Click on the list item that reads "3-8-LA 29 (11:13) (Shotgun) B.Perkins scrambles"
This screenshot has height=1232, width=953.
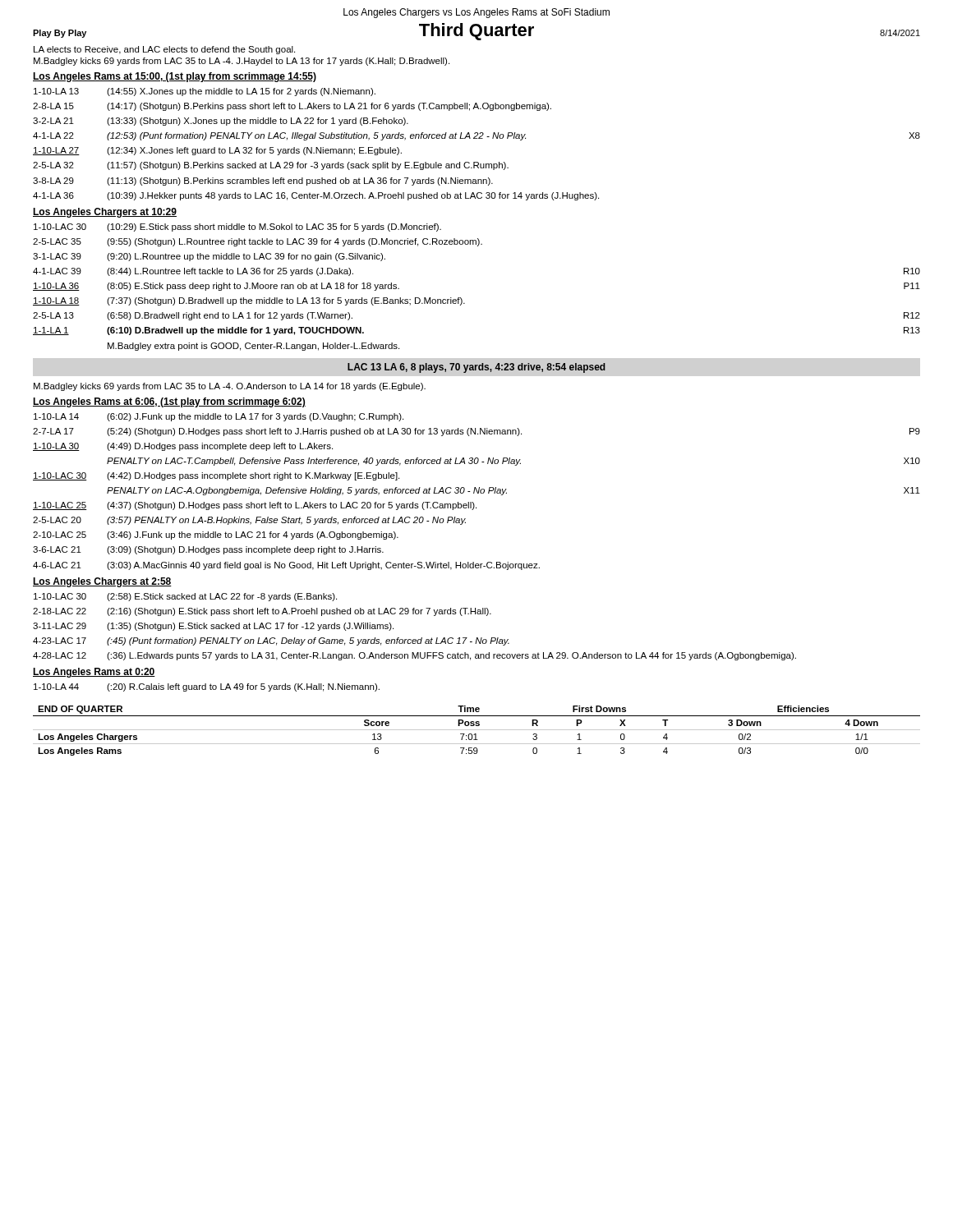coord(476,180)
